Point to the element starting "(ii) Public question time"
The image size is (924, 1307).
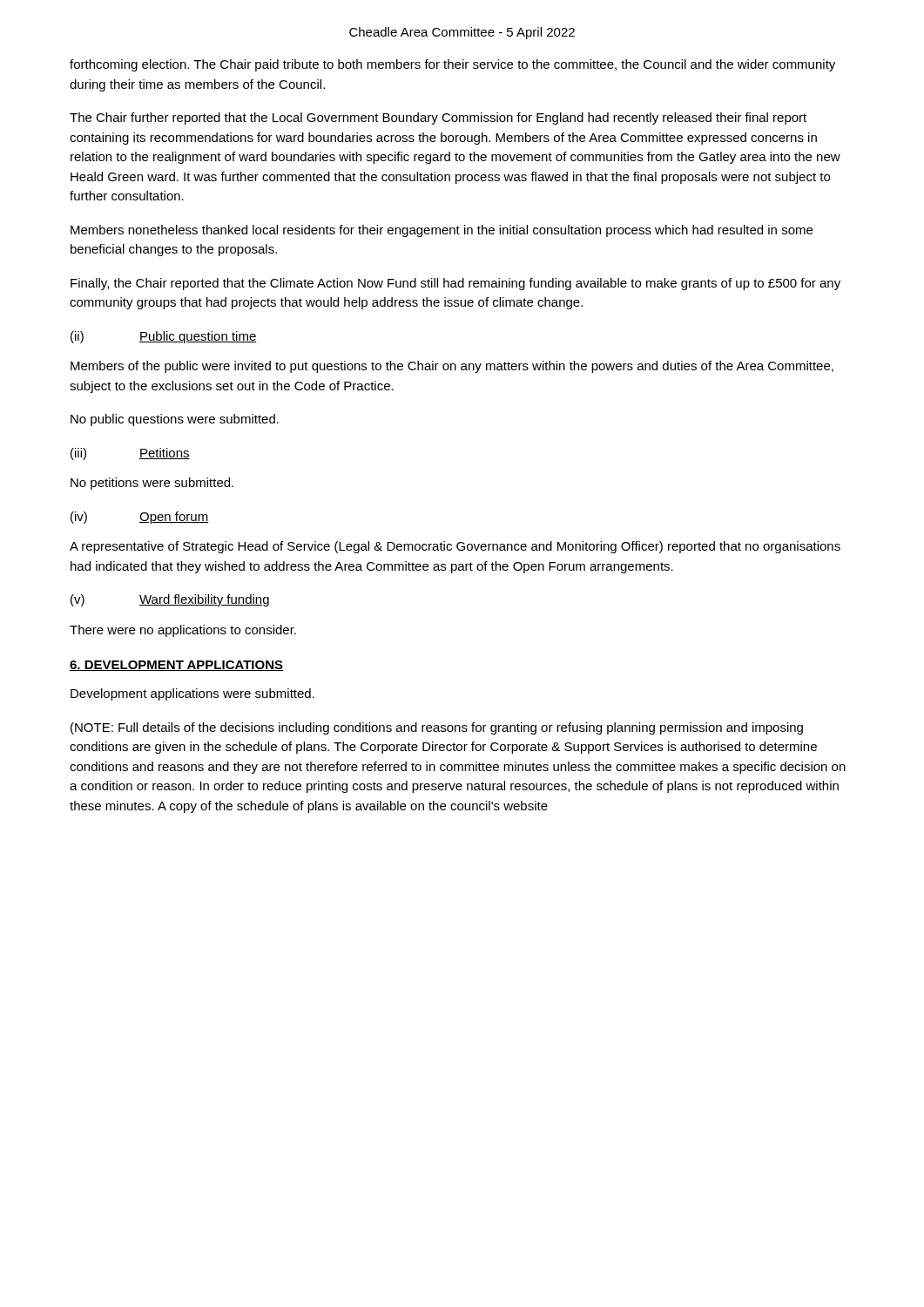coord(164,337)
